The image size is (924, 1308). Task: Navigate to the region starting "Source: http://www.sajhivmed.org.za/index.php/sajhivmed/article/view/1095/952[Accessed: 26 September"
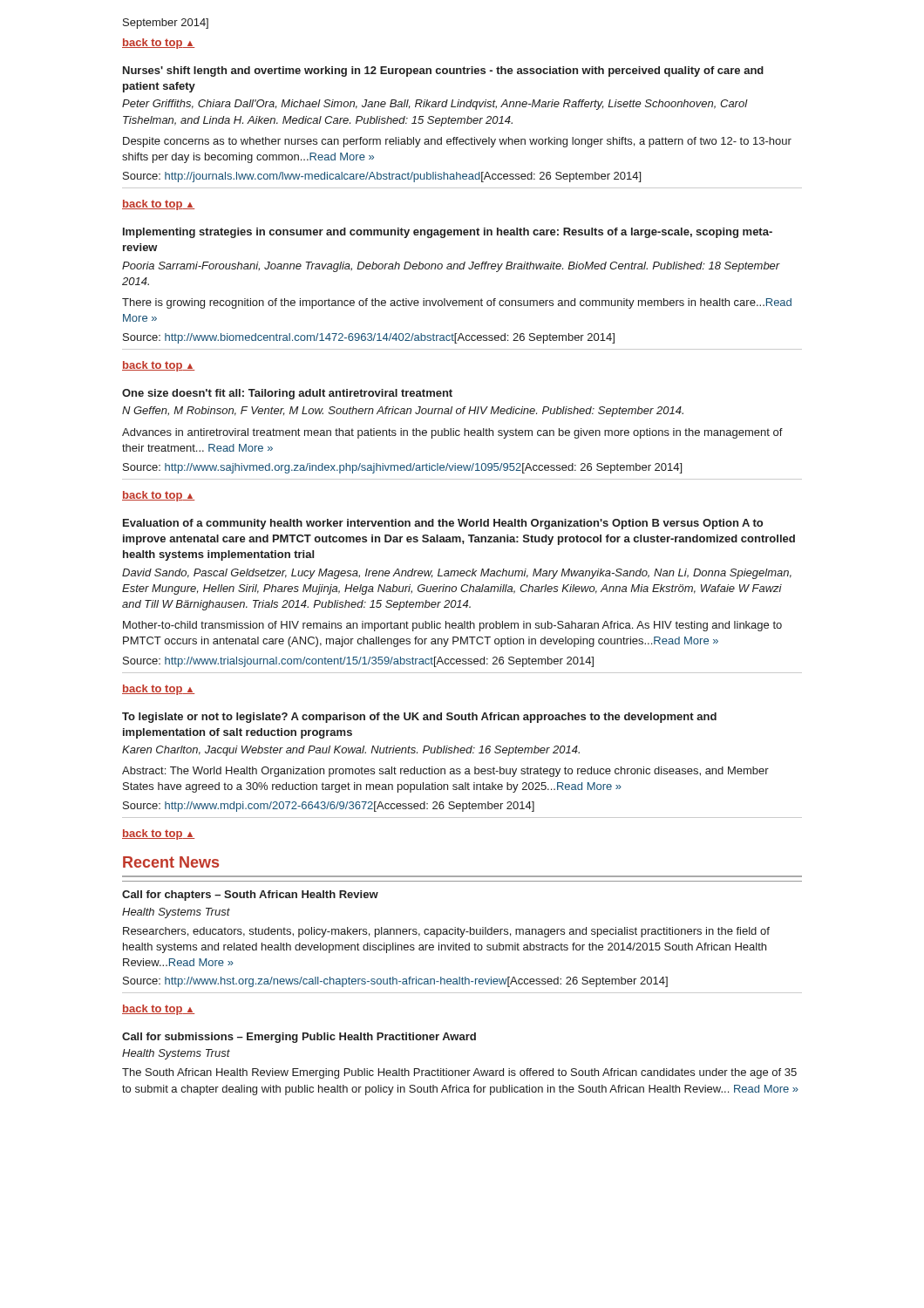(462, 467)
